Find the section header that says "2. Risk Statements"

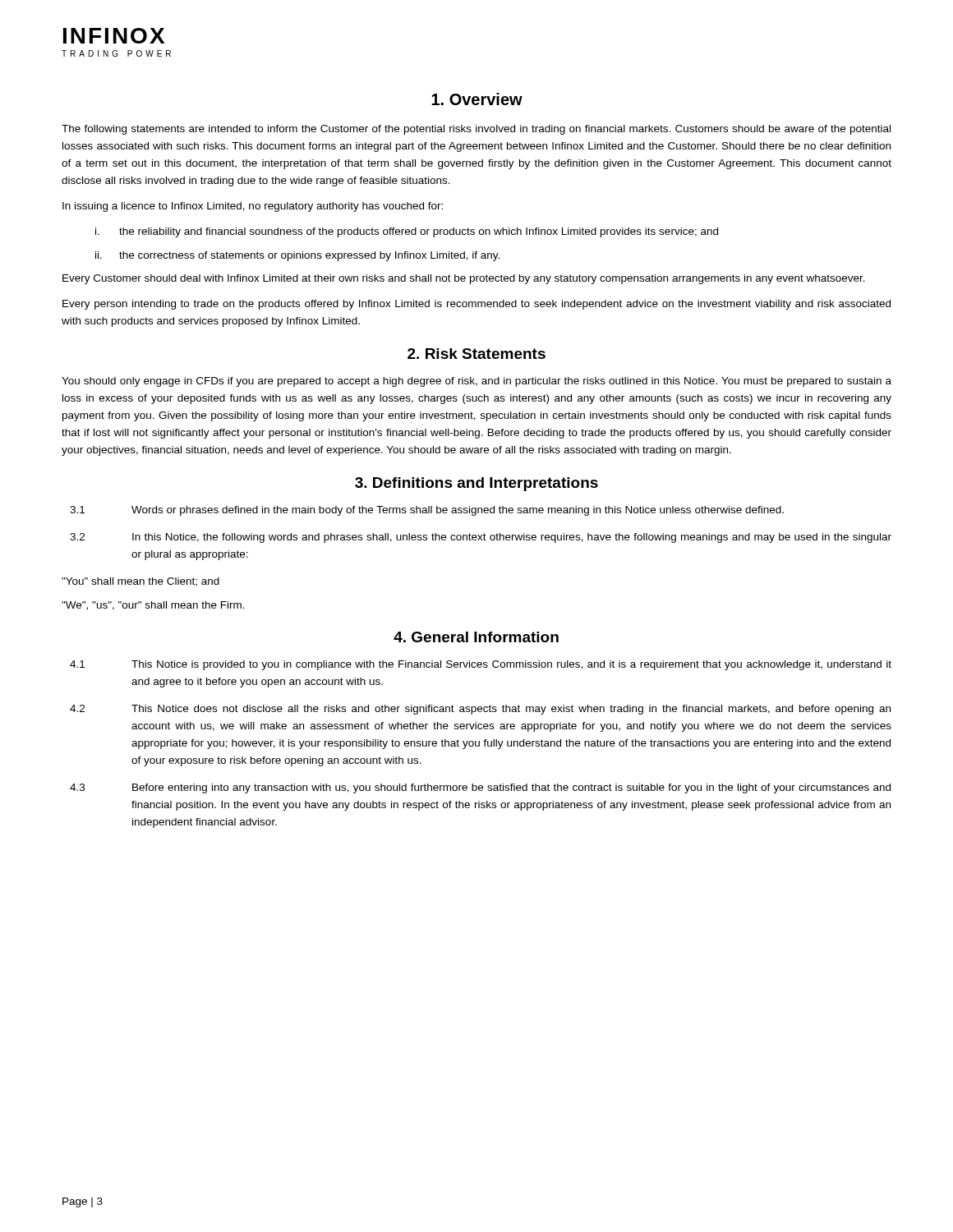[x=476, y=354]
